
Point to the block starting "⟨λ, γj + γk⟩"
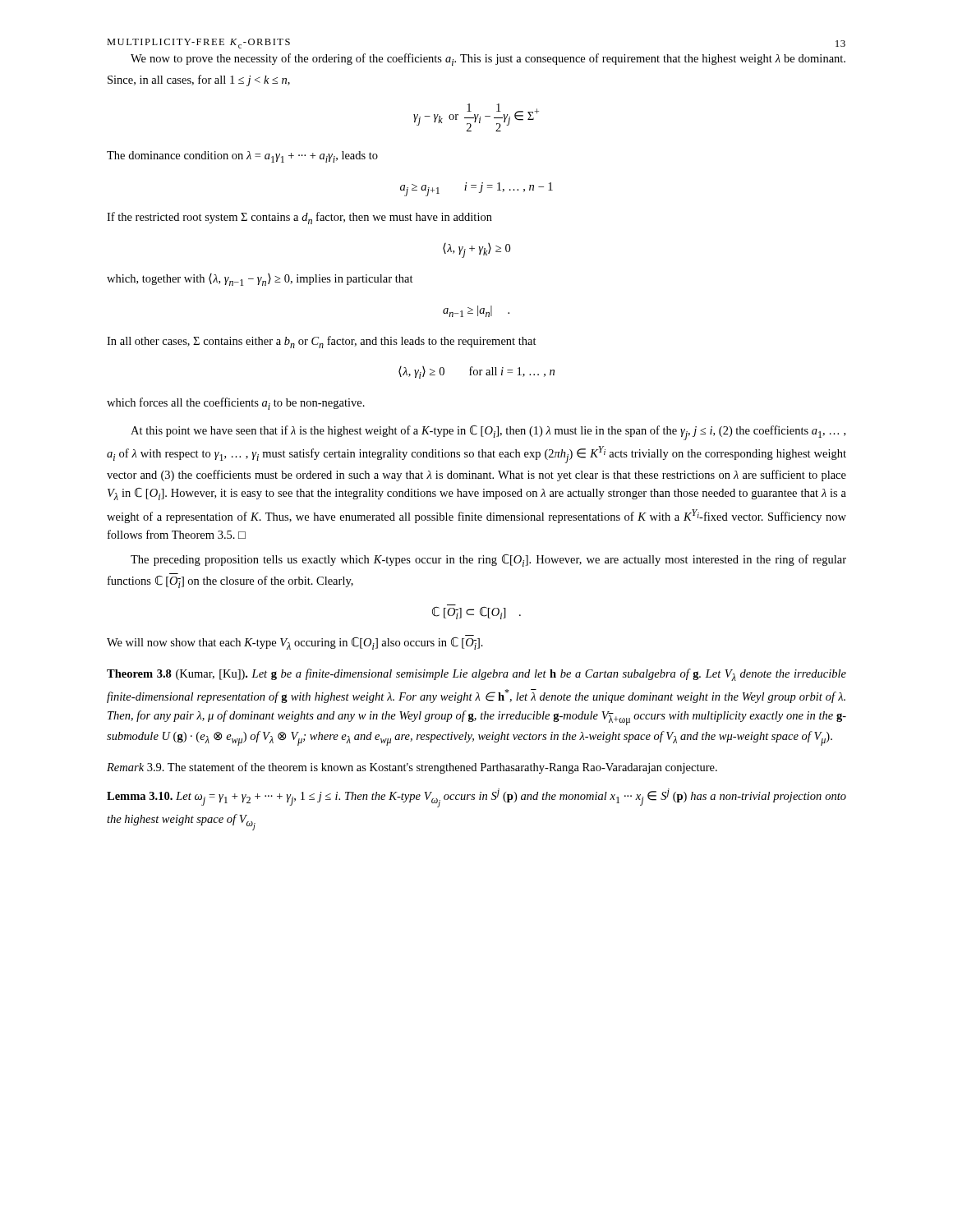coord(476,250)
